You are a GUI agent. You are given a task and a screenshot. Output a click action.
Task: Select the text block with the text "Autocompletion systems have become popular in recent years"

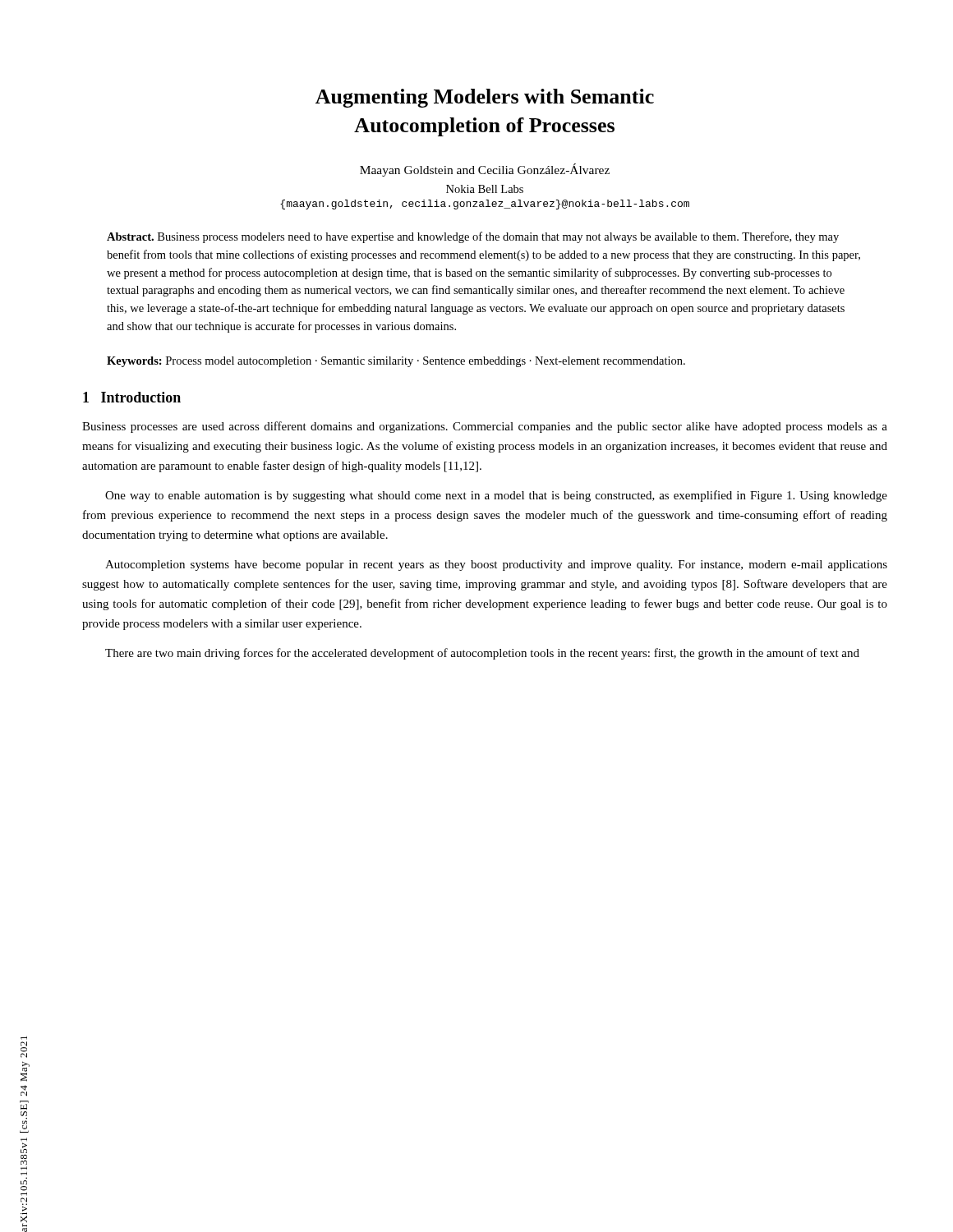pyautogui.click(x=485, y=594)
